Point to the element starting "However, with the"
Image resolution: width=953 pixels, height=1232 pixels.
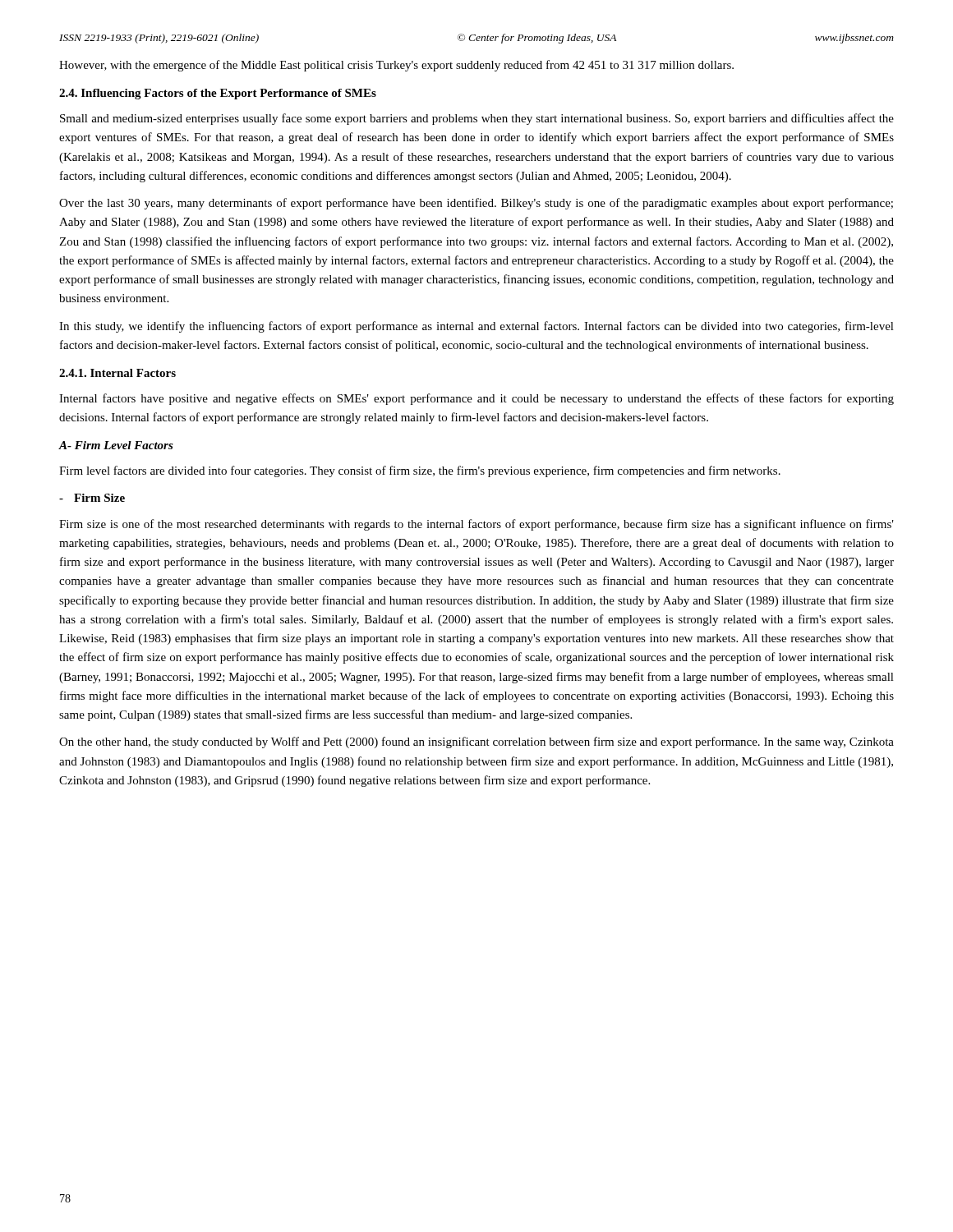(476, 65)
